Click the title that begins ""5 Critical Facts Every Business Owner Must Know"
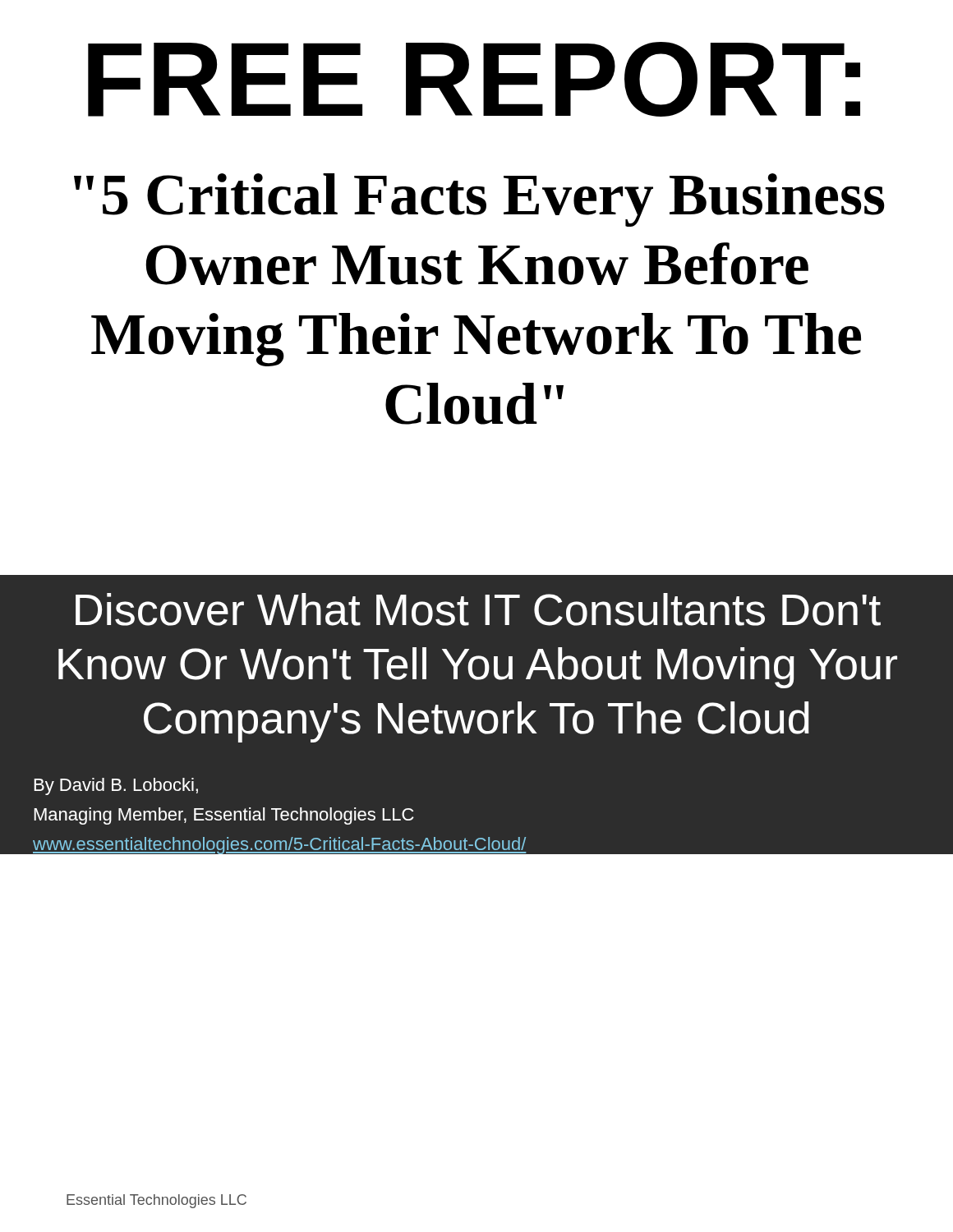The width and height of the screenshot is (953, 1232). coord(476,299)
